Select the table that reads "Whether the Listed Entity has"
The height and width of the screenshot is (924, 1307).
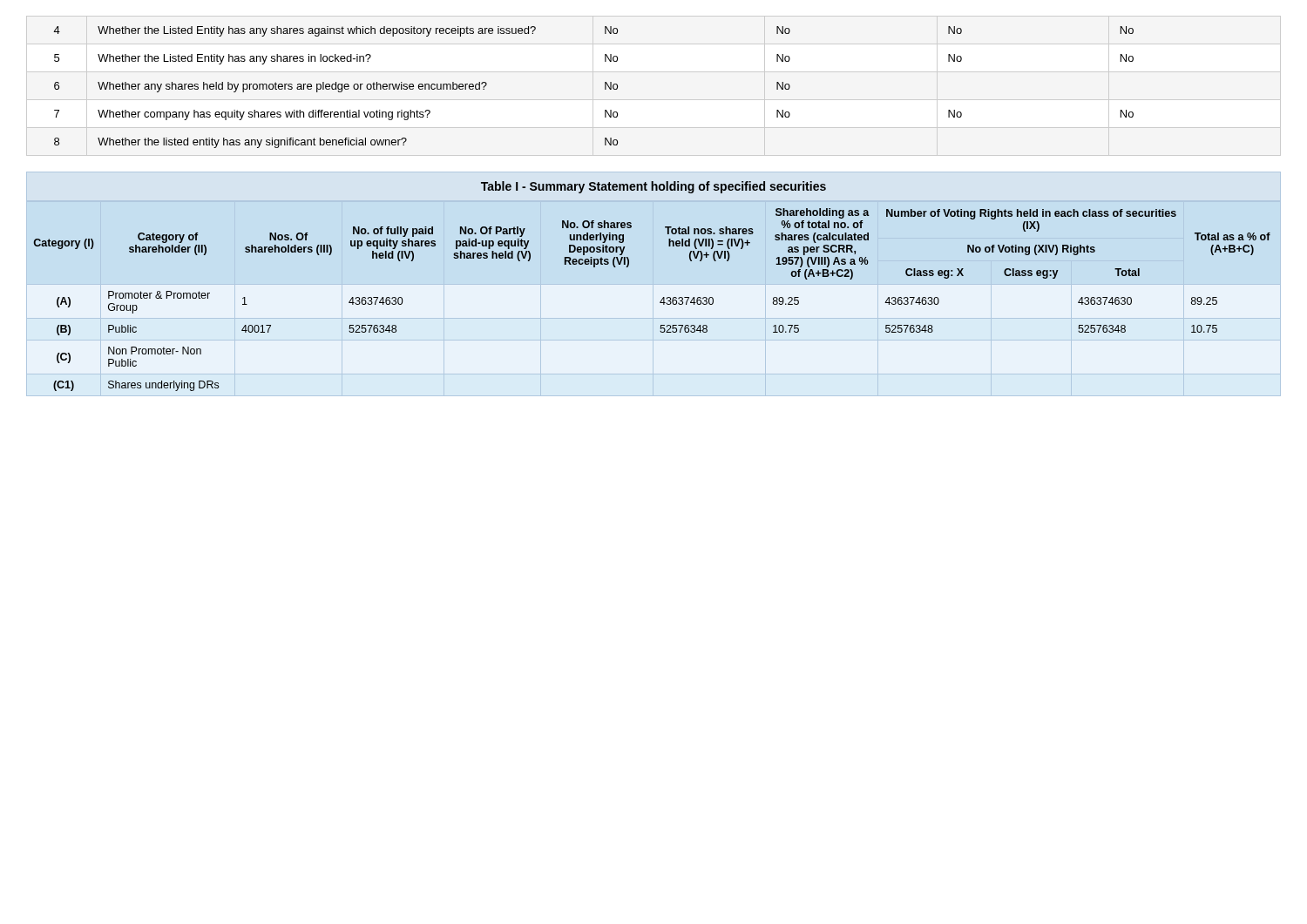tap(654, 86)
